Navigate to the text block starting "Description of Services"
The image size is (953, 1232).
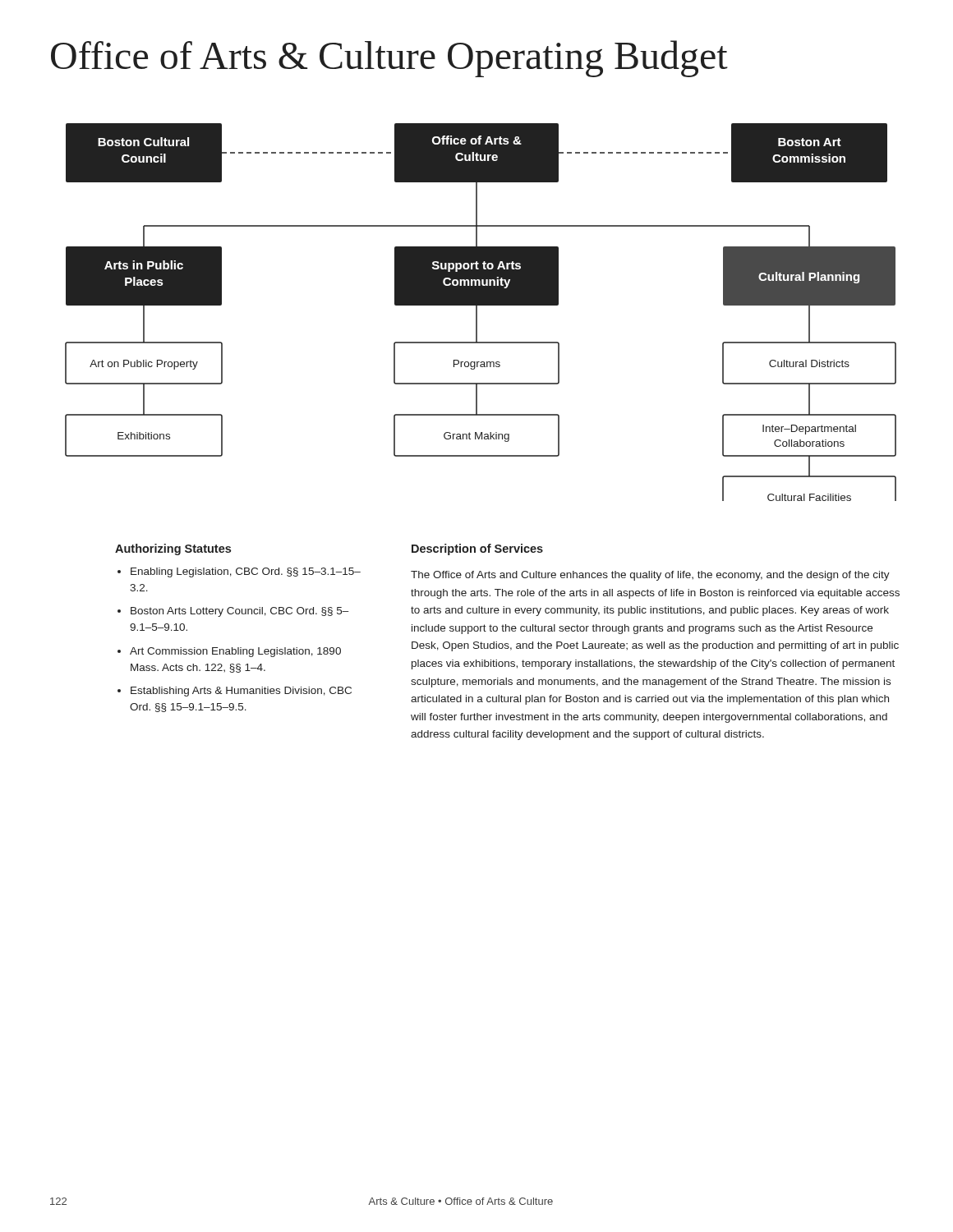coord(477,549)
